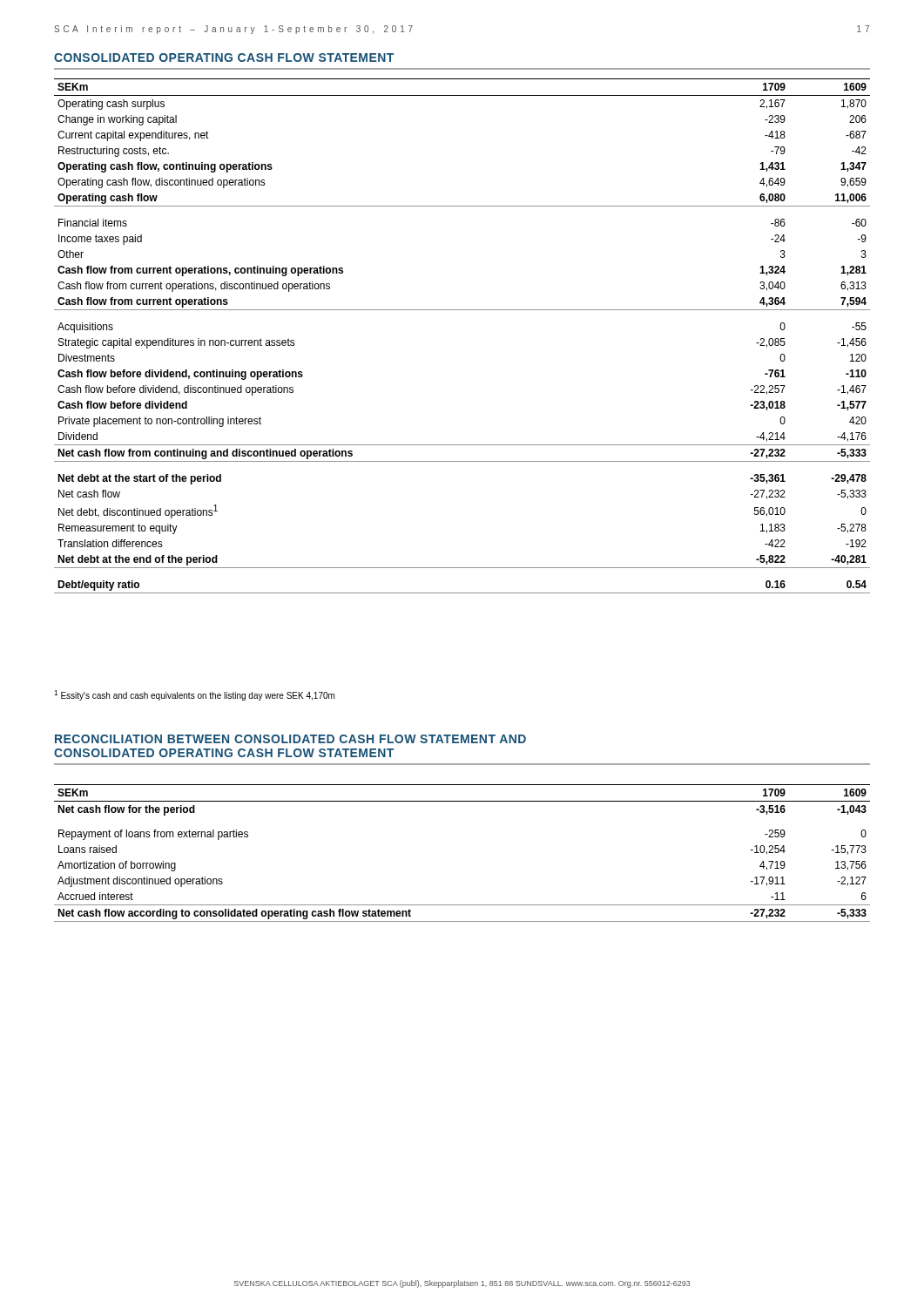Select the table that reads "Net debt at"
The width and height of the screenshot is (924, 1307).
point(462,336)
